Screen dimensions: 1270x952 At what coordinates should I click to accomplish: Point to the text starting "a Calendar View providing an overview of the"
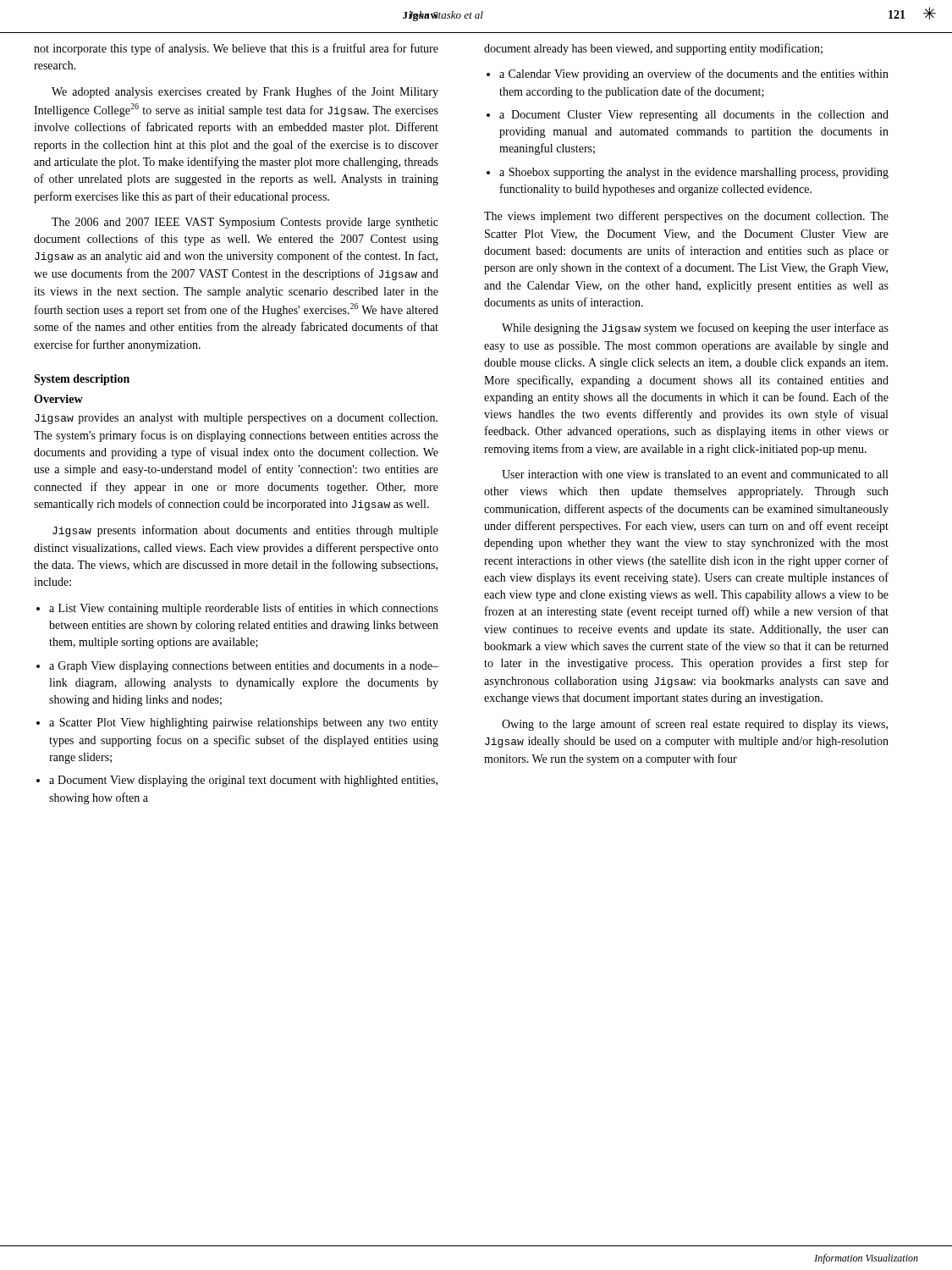686,84
